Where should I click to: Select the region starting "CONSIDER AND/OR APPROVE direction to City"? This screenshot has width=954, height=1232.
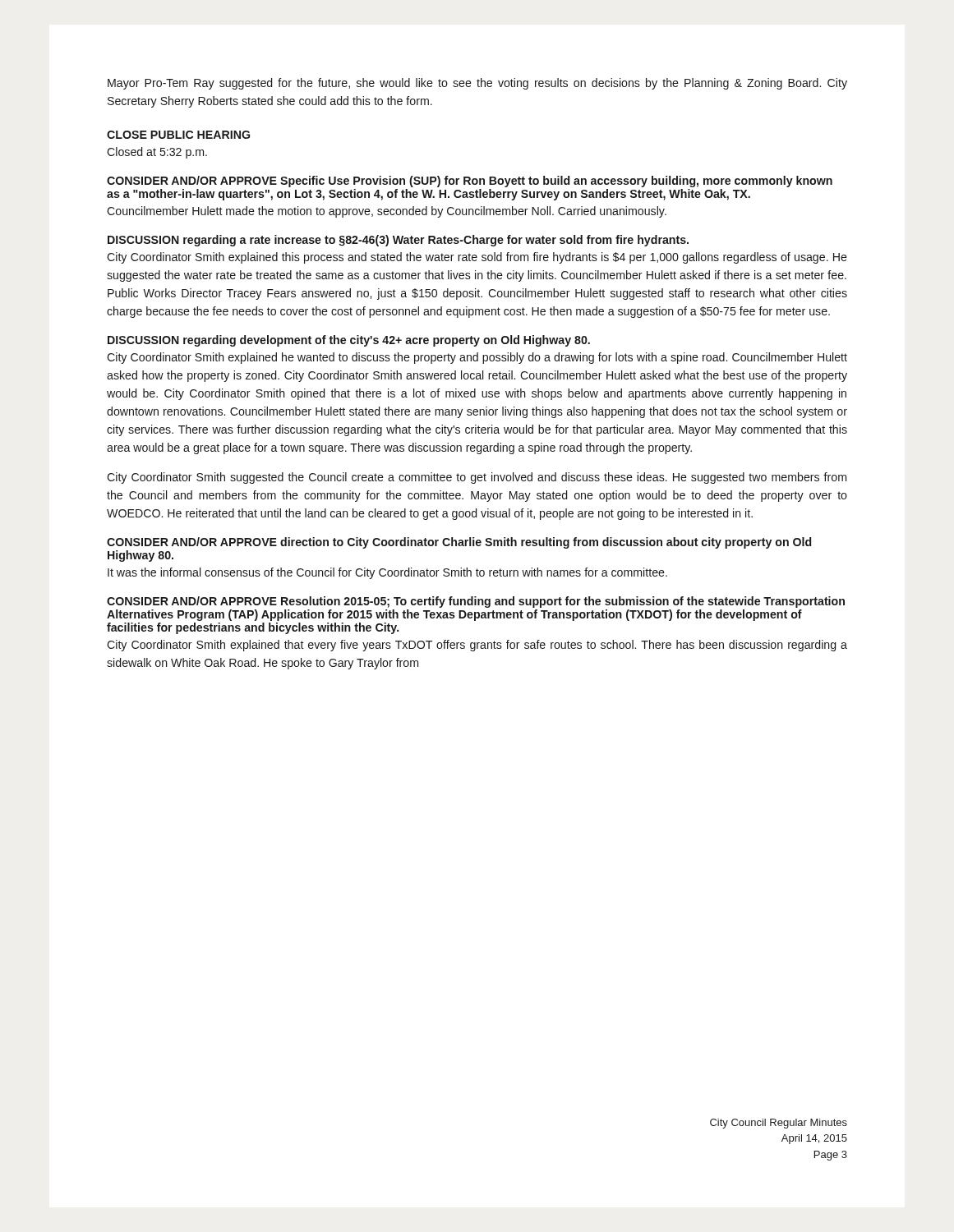[459, 549]
